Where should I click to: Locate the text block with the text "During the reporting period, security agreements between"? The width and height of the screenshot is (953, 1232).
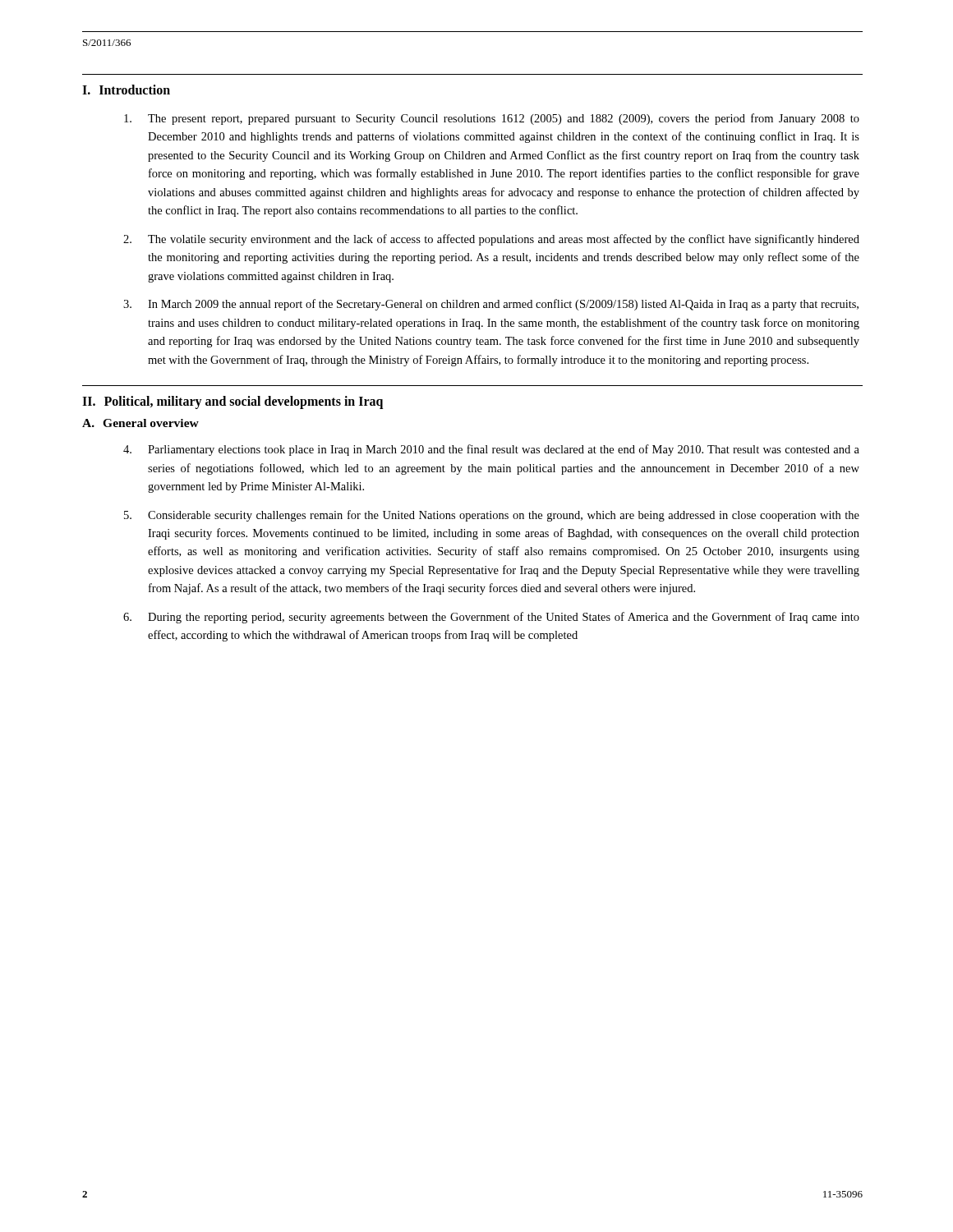click(491, 626)
